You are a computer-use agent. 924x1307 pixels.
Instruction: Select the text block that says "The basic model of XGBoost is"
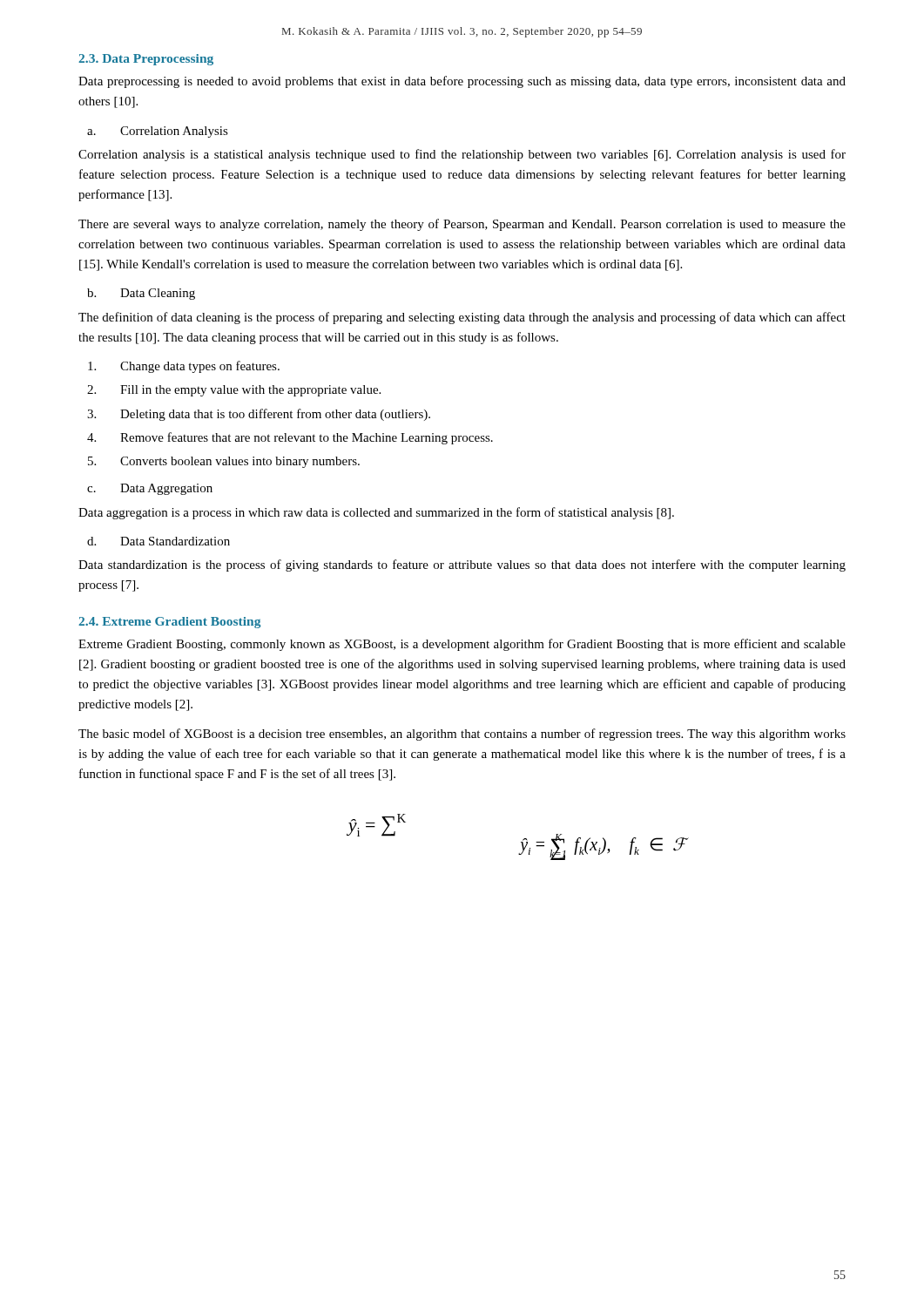tap(462, 754)
